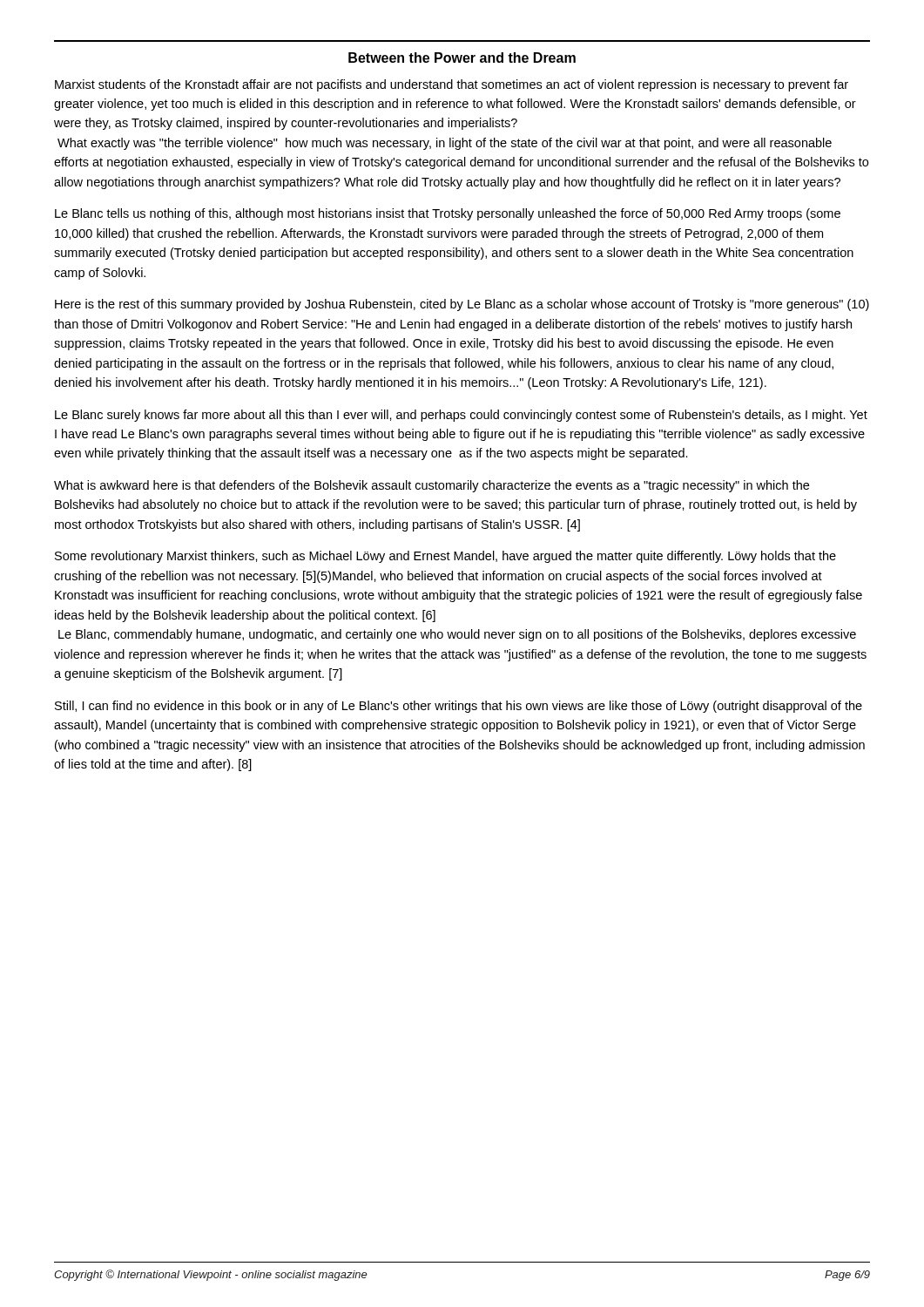Navigate to the block starting "Some revolutionary Marxist thinkers, such"

445,557
